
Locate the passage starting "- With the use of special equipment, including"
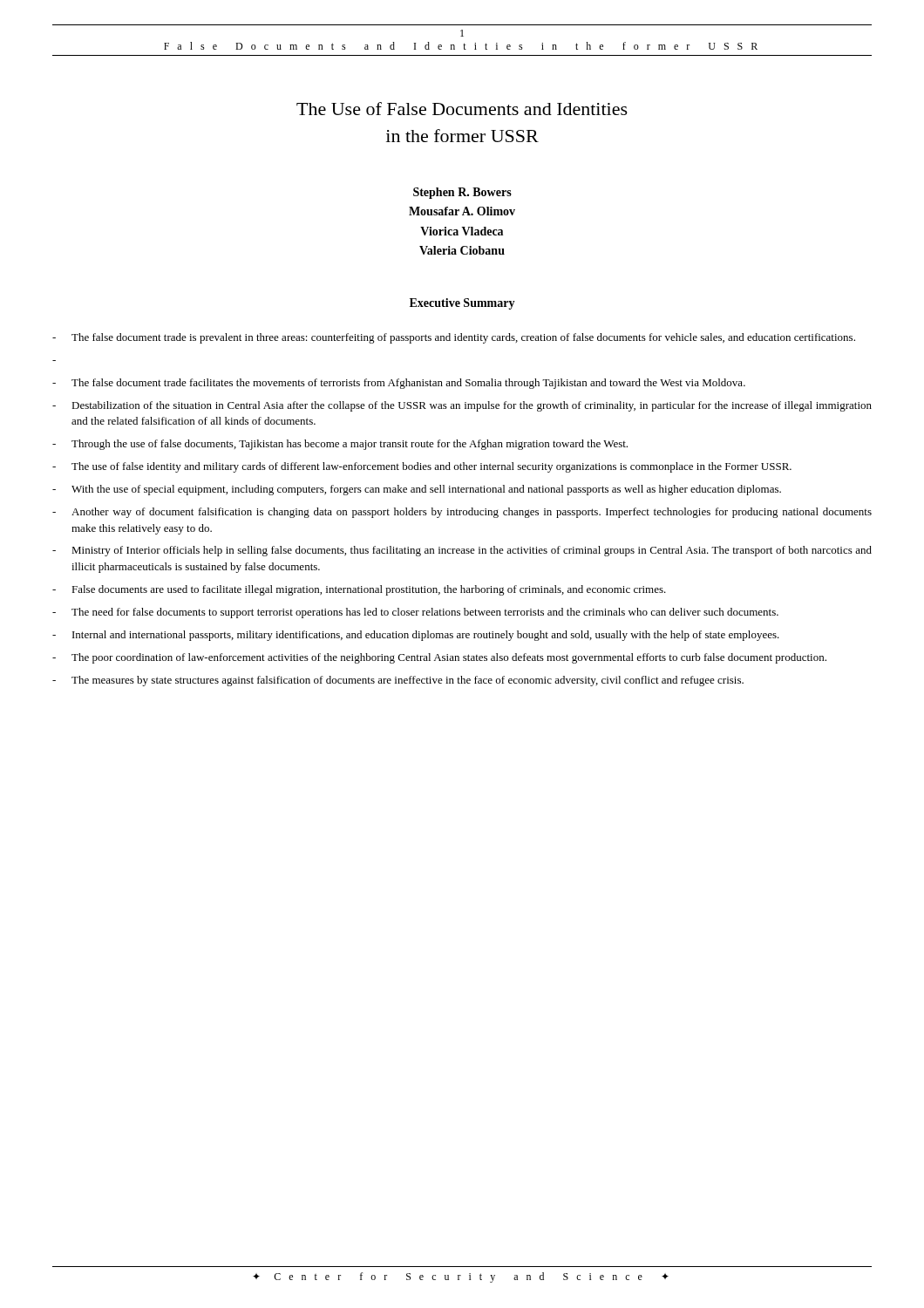462,489
